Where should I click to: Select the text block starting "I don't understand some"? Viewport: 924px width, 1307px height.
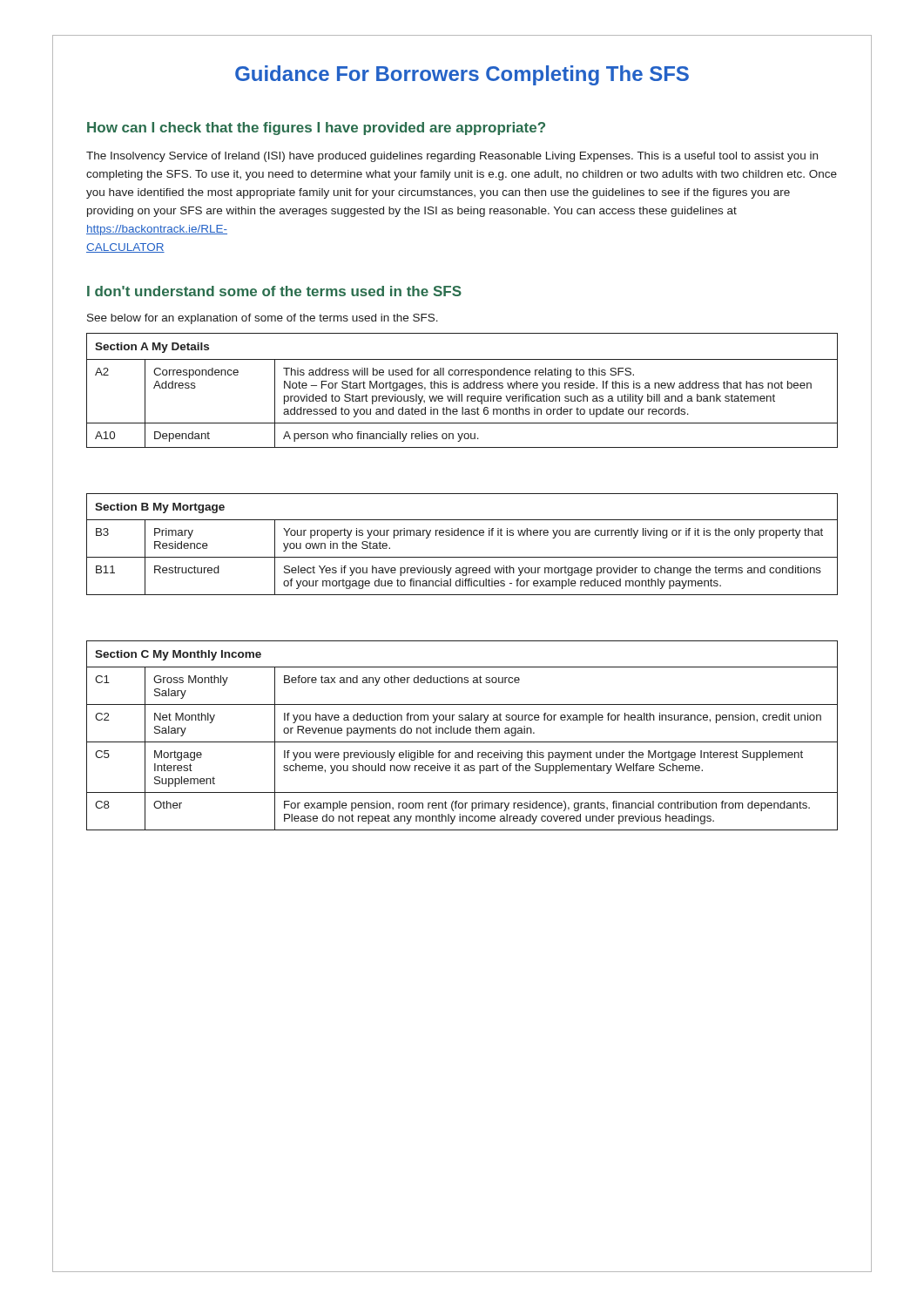click(x=462, y=292)
